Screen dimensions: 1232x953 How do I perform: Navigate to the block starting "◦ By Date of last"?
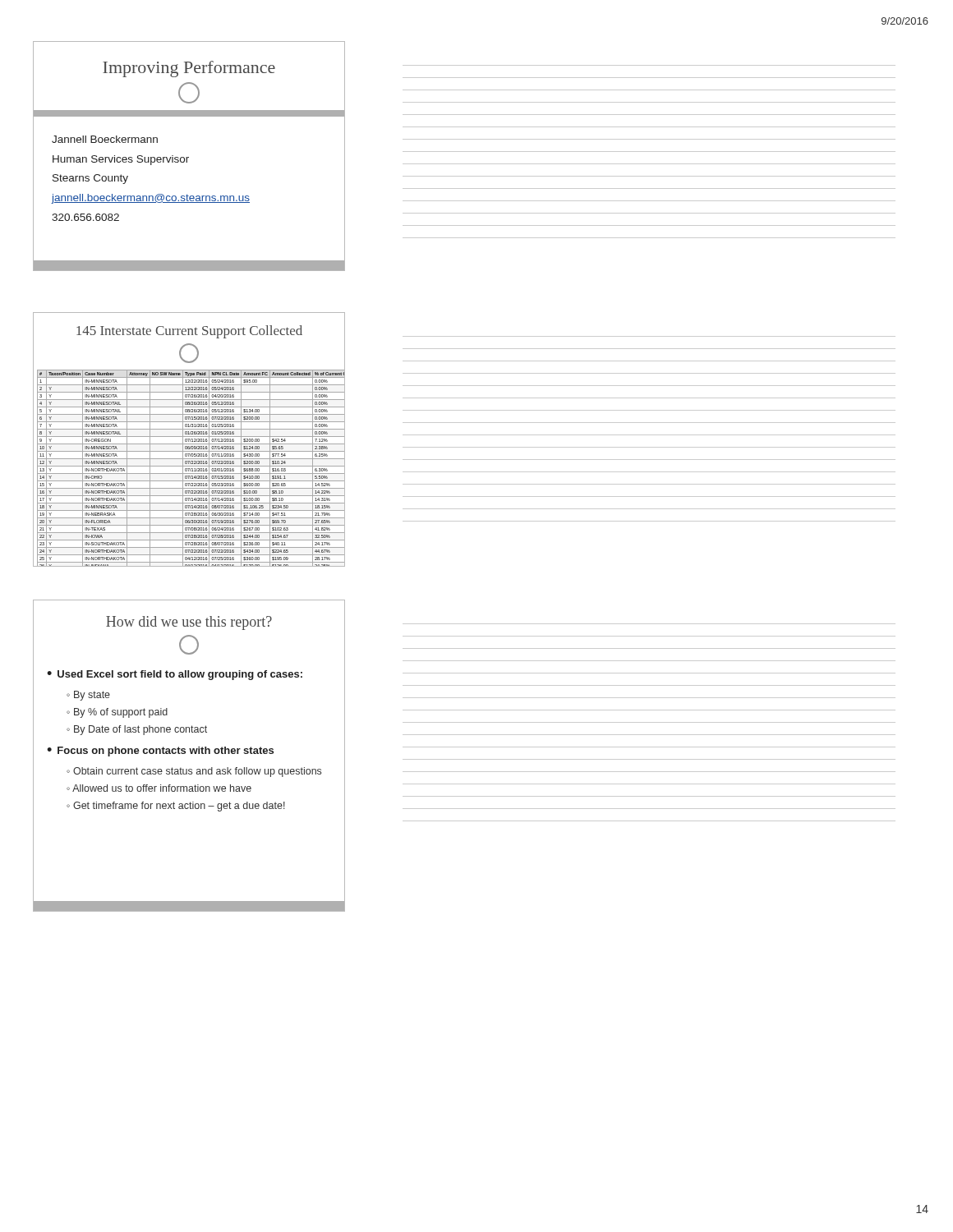pyautogui.click(x=137, y=729)
